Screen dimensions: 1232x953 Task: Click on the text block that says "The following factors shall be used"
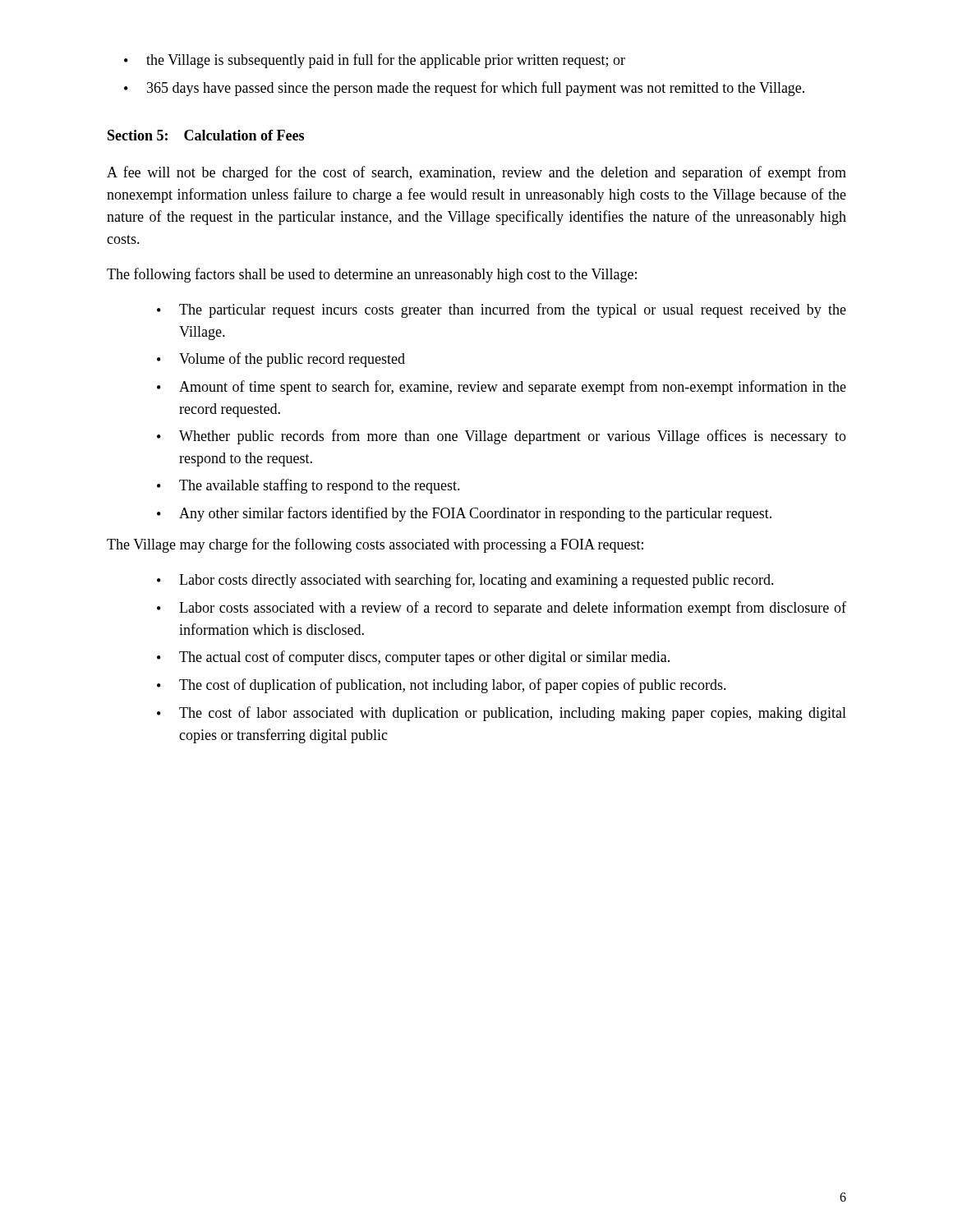tap(372, 274)
